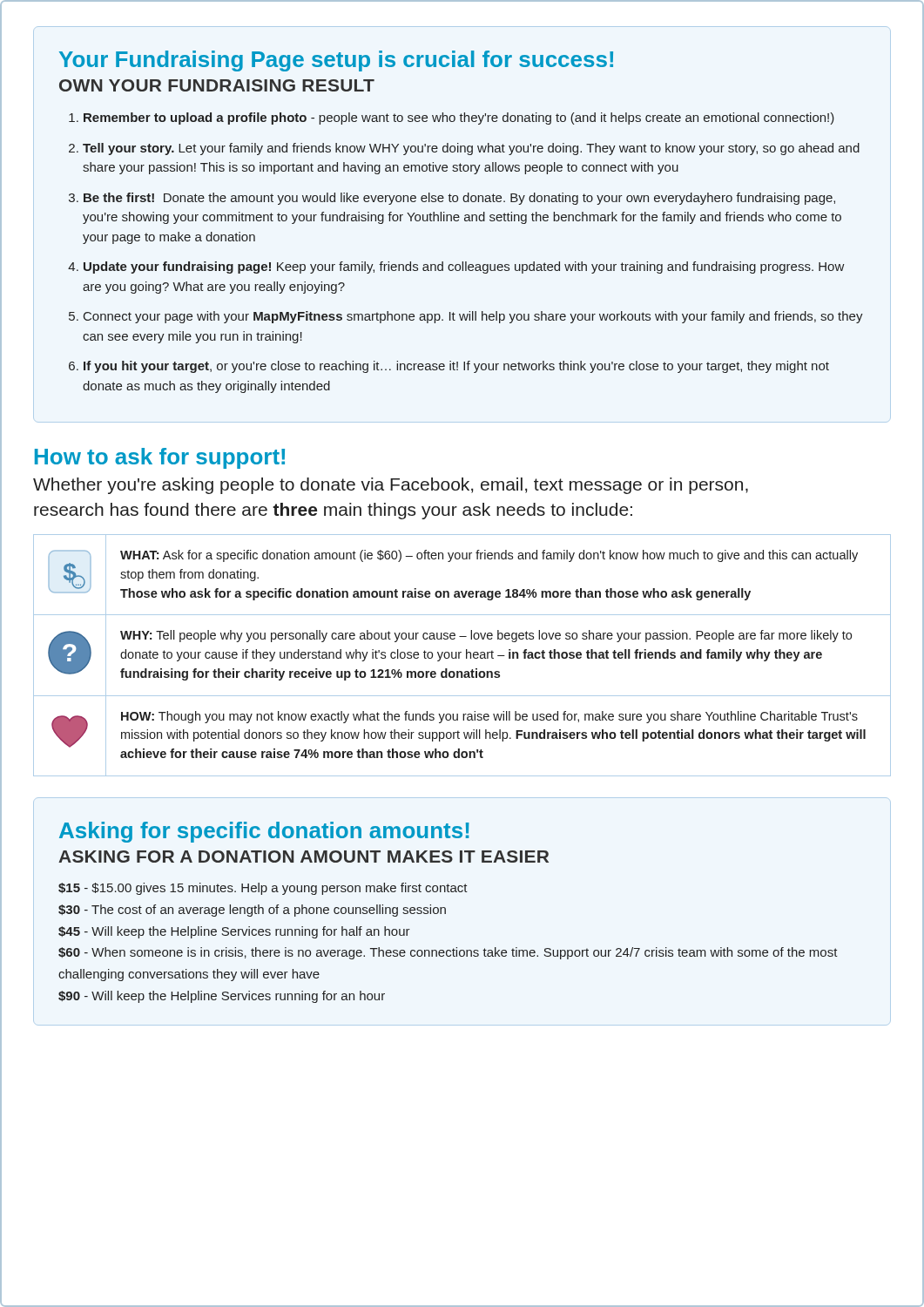
Task: Navigate to the text starting "$60 - When someone"
Action: 448,963
